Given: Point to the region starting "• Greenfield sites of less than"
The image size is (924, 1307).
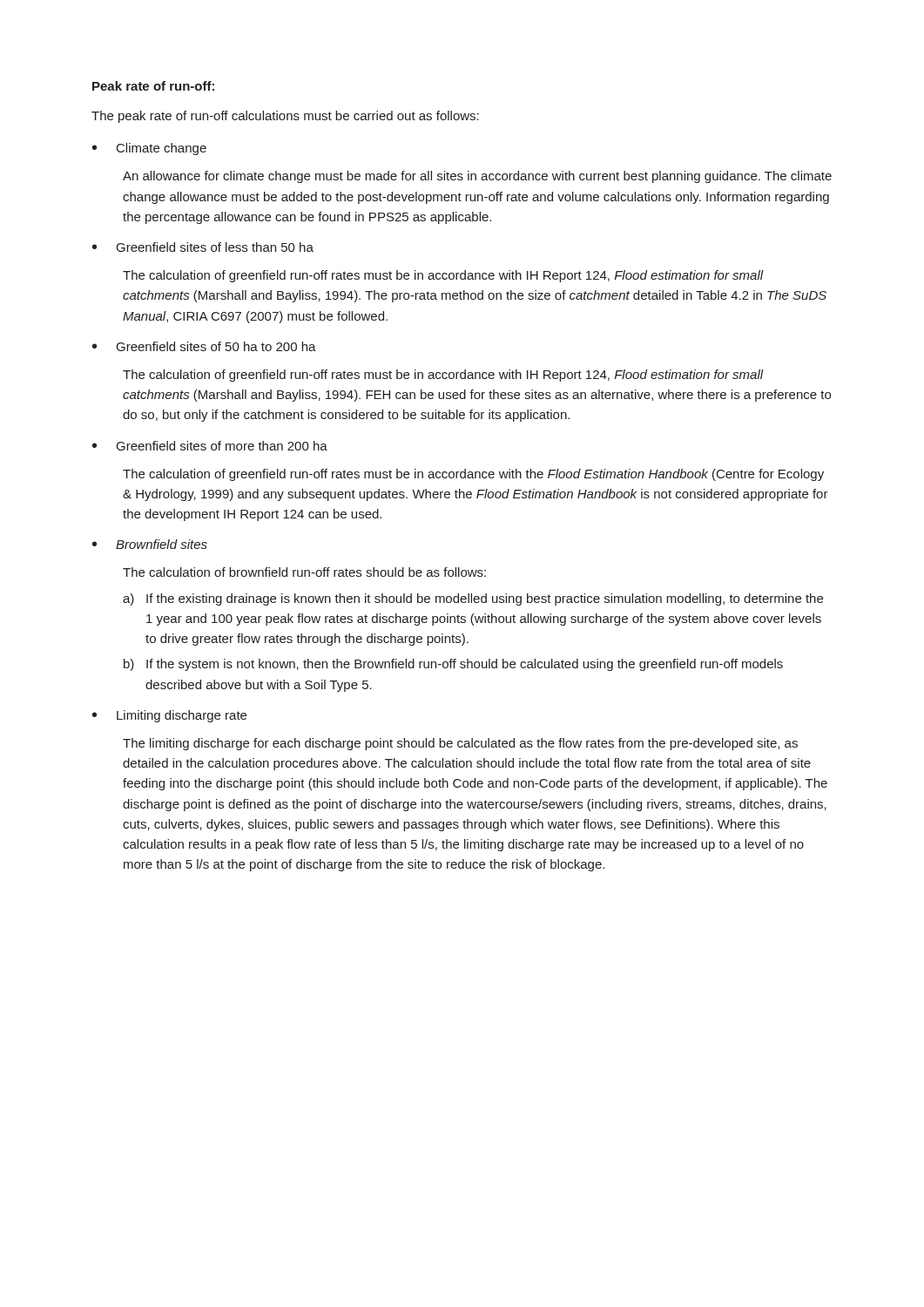Looking at the screenshot, I should (202, 247).
